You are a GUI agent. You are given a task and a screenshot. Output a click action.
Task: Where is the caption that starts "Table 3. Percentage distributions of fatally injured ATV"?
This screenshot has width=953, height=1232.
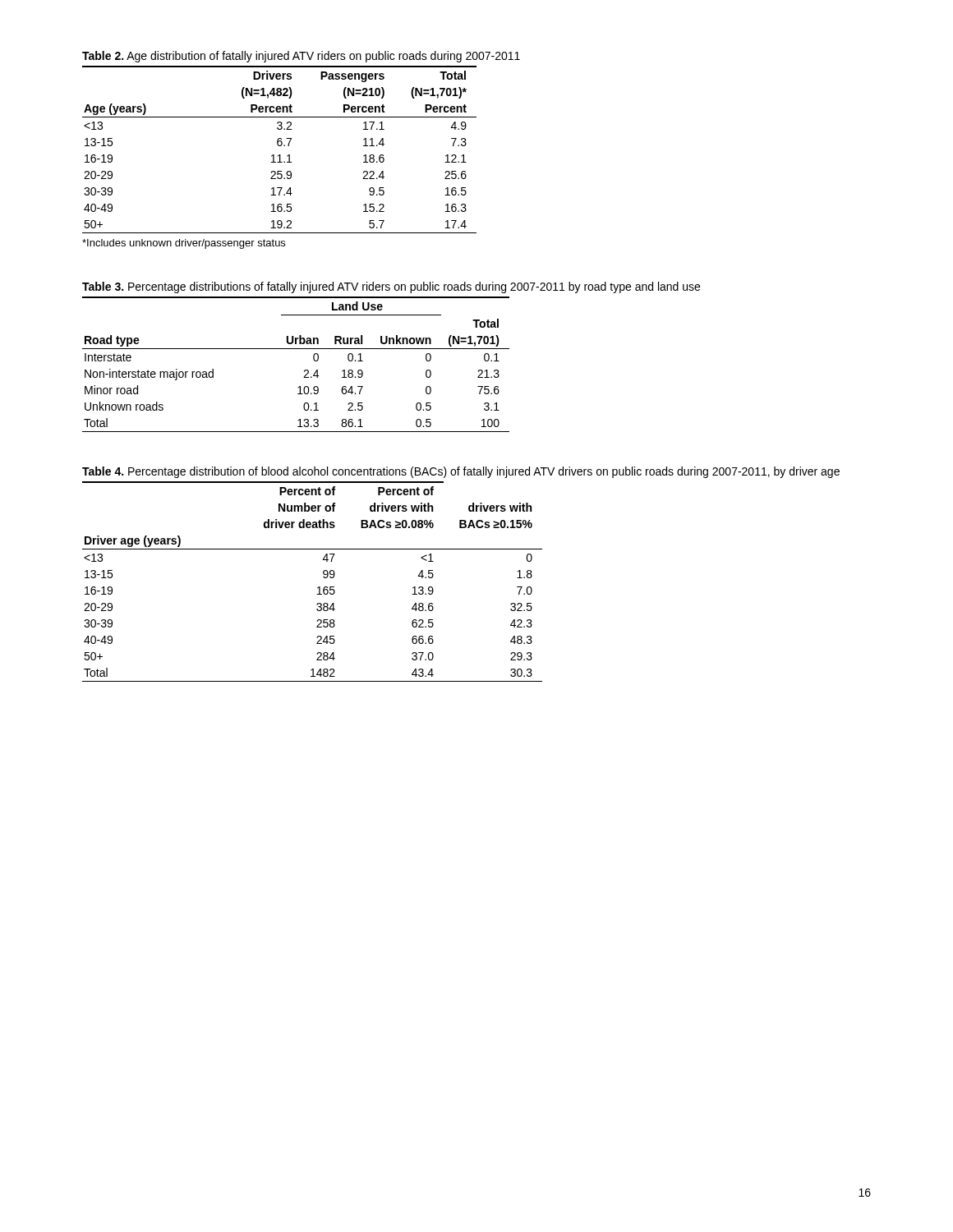pos(391,287)
